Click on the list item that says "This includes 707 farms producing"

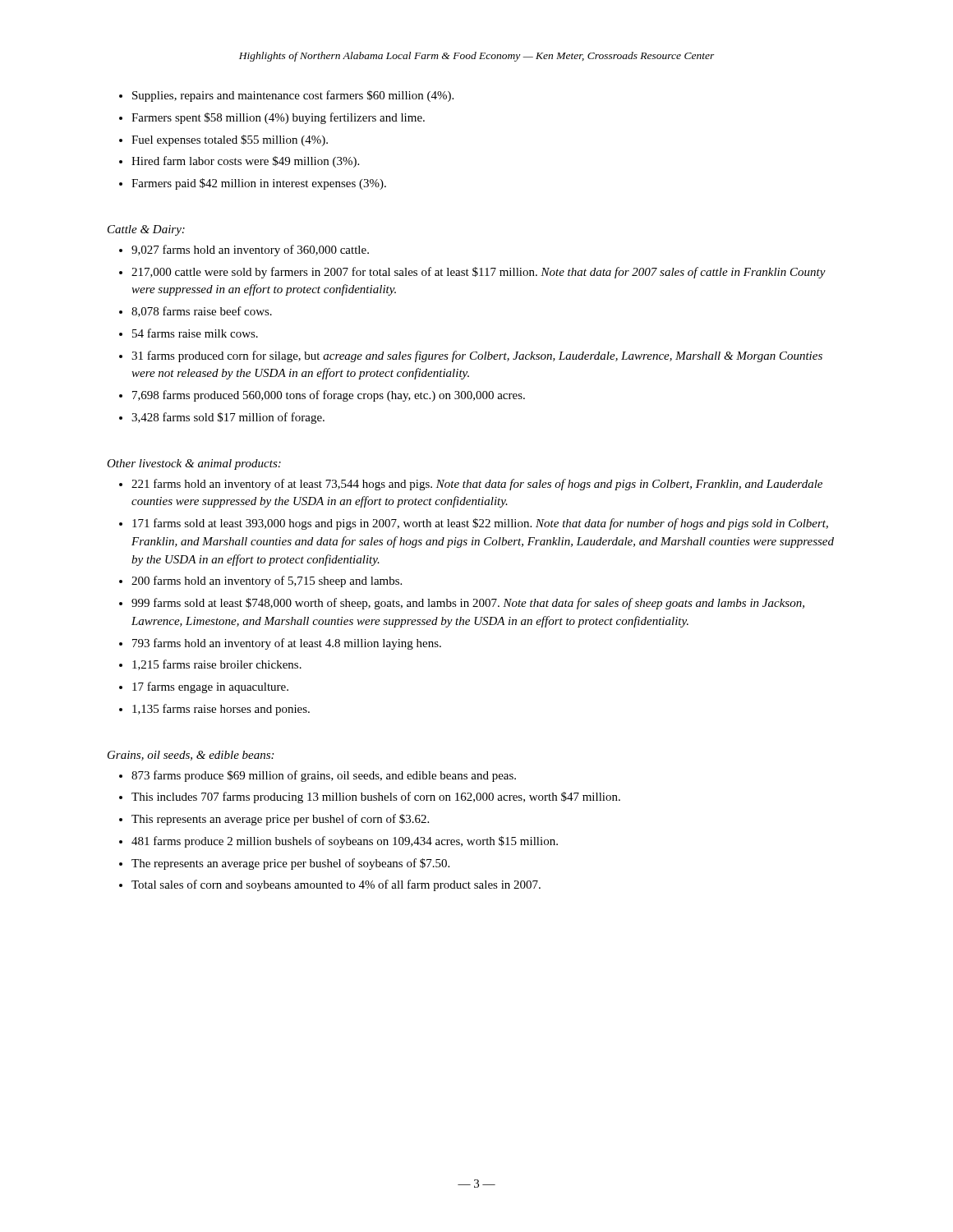click(376, 797)
